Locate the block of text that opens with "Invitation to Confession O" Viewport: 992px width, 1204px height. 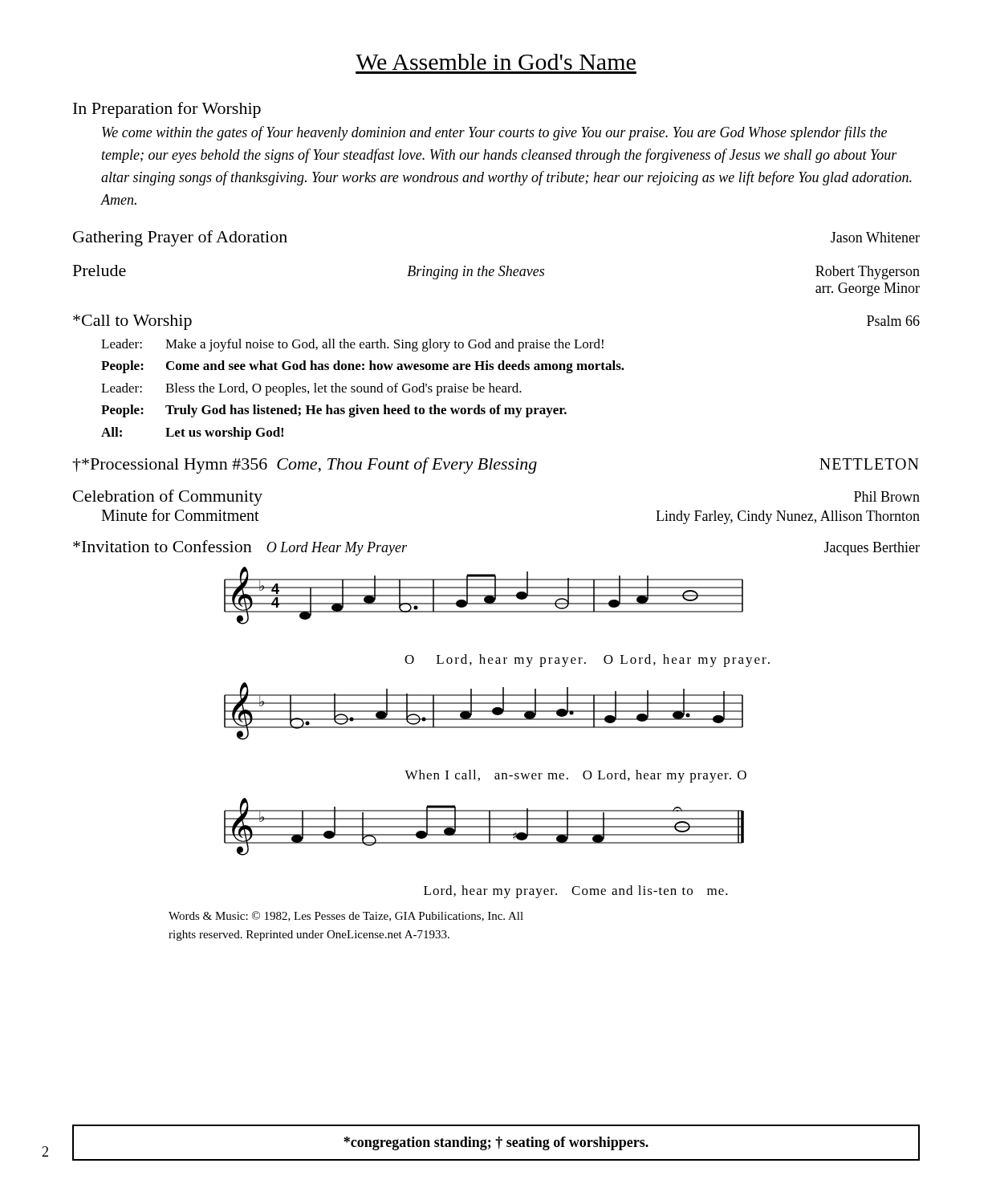click(236, 548)
